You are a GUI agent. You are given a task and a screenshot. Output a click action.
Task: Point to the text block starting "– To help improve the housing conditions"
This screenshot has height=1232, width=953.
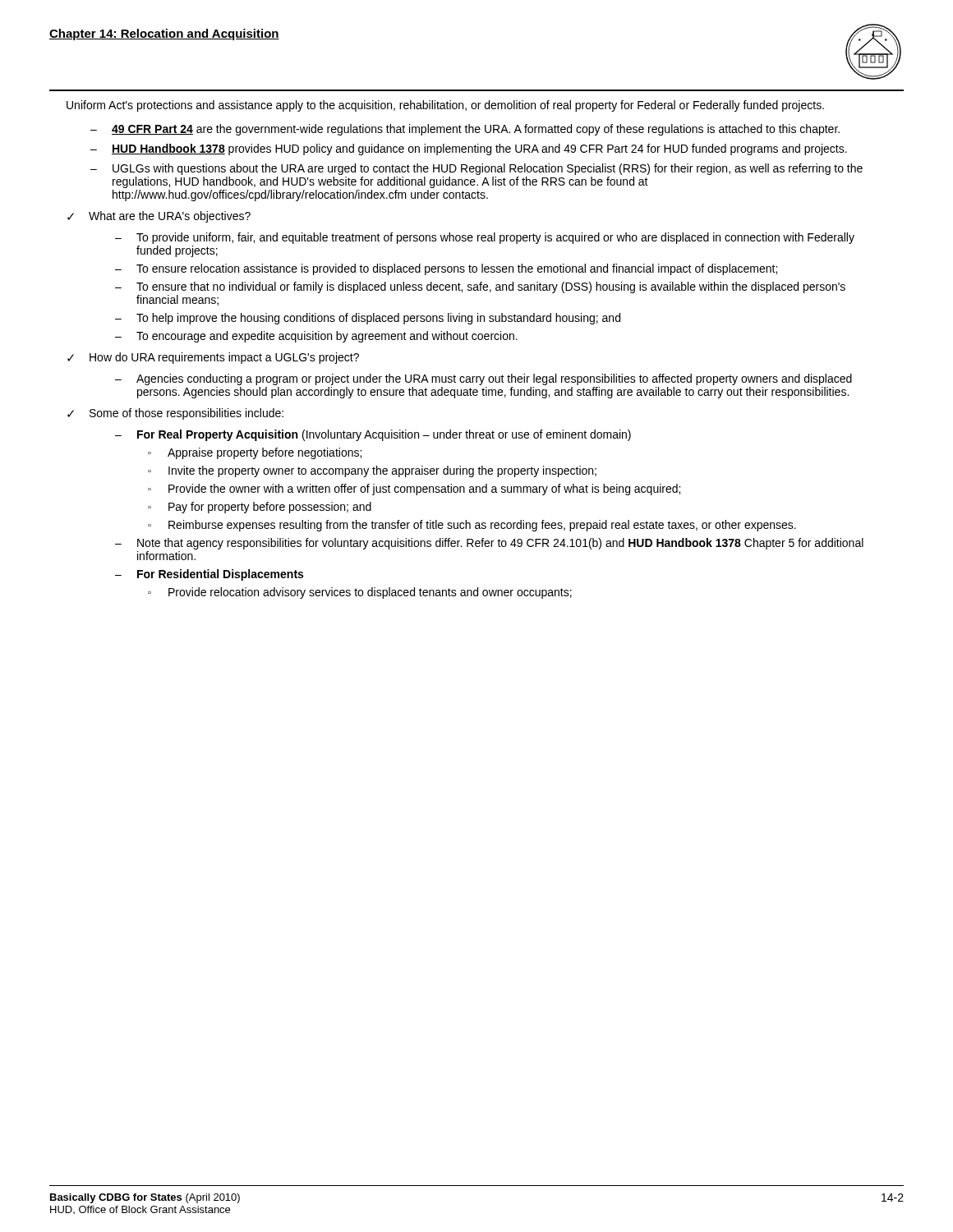tap(368, 318)
